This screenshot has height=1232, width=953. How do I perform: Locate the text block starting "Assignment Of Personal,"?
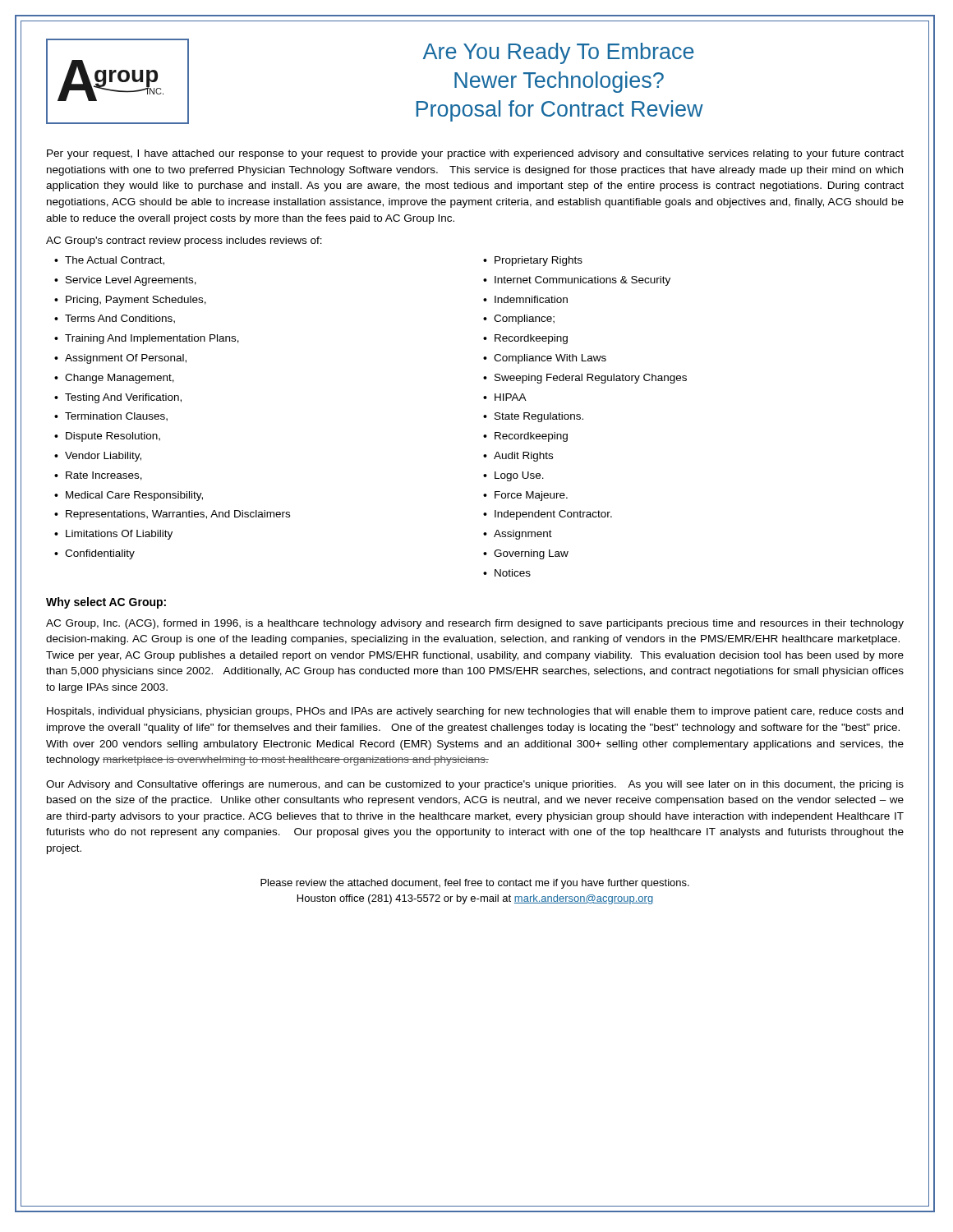pos(126,358)
